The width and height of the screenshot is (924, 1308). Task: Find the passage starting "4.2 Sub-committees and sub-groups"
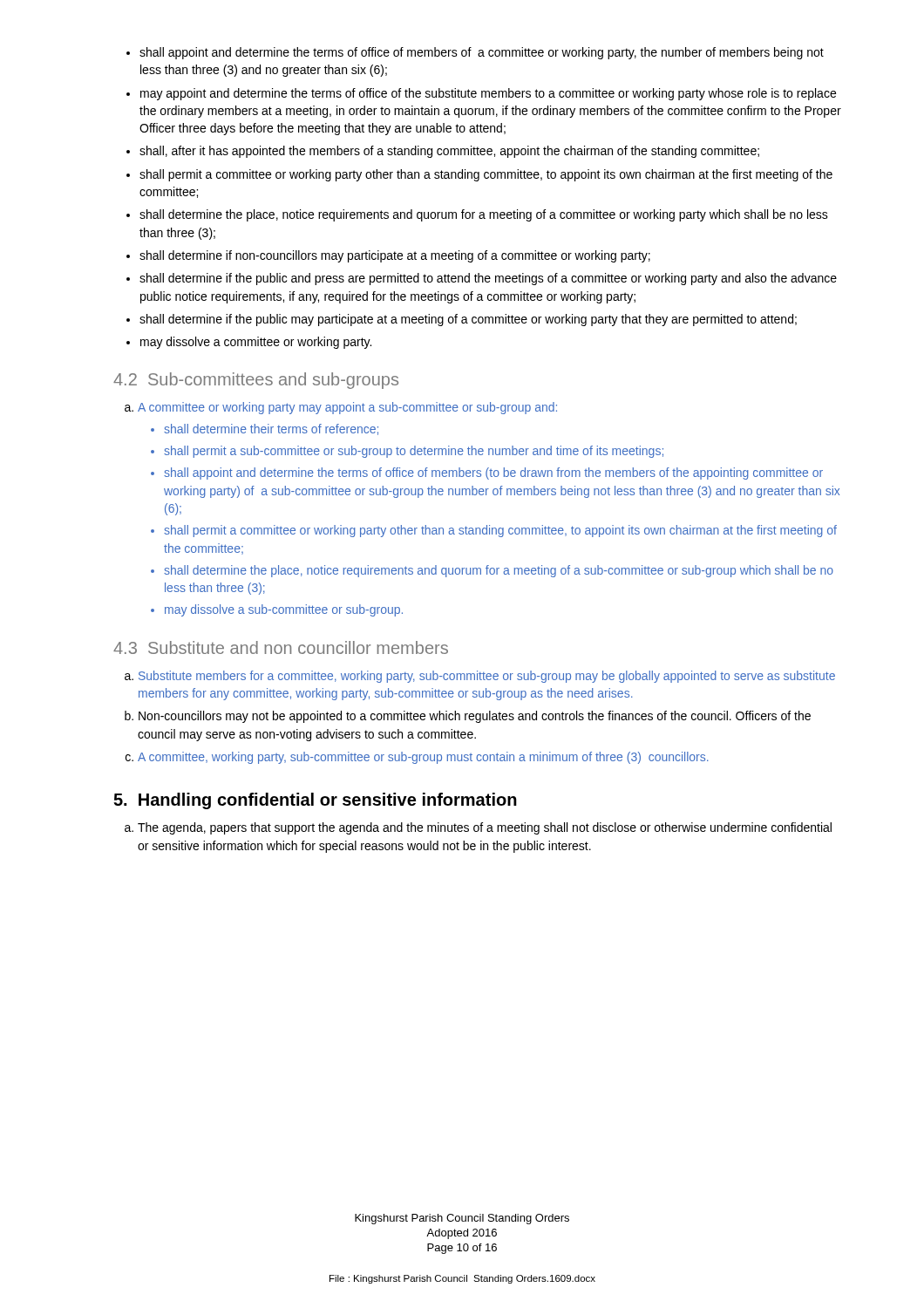coord(256,380)
